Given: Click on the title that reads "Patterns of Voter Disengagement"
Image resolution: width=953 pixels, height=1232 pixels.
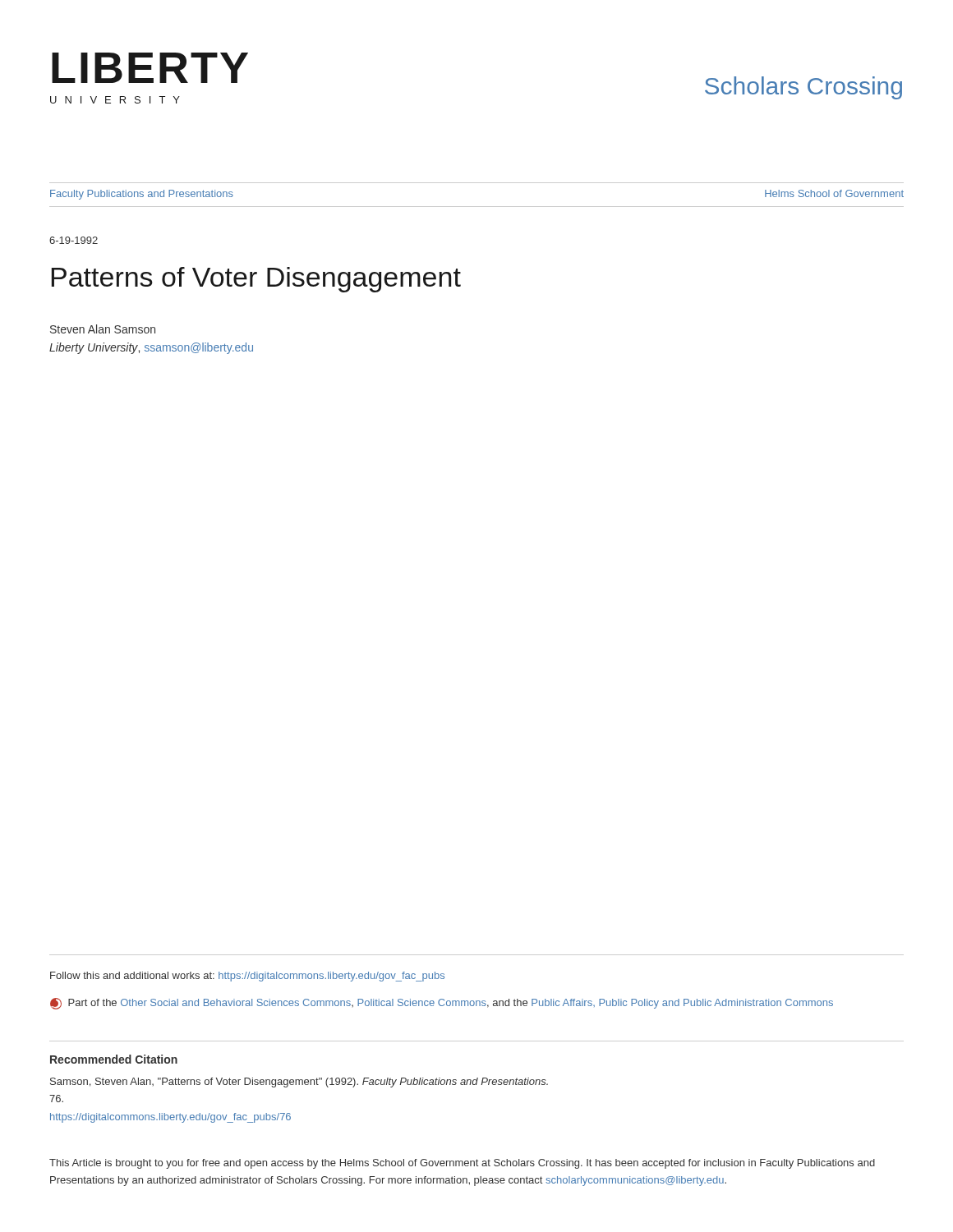Looking at the screenshot, I should [x=255, y=277].
